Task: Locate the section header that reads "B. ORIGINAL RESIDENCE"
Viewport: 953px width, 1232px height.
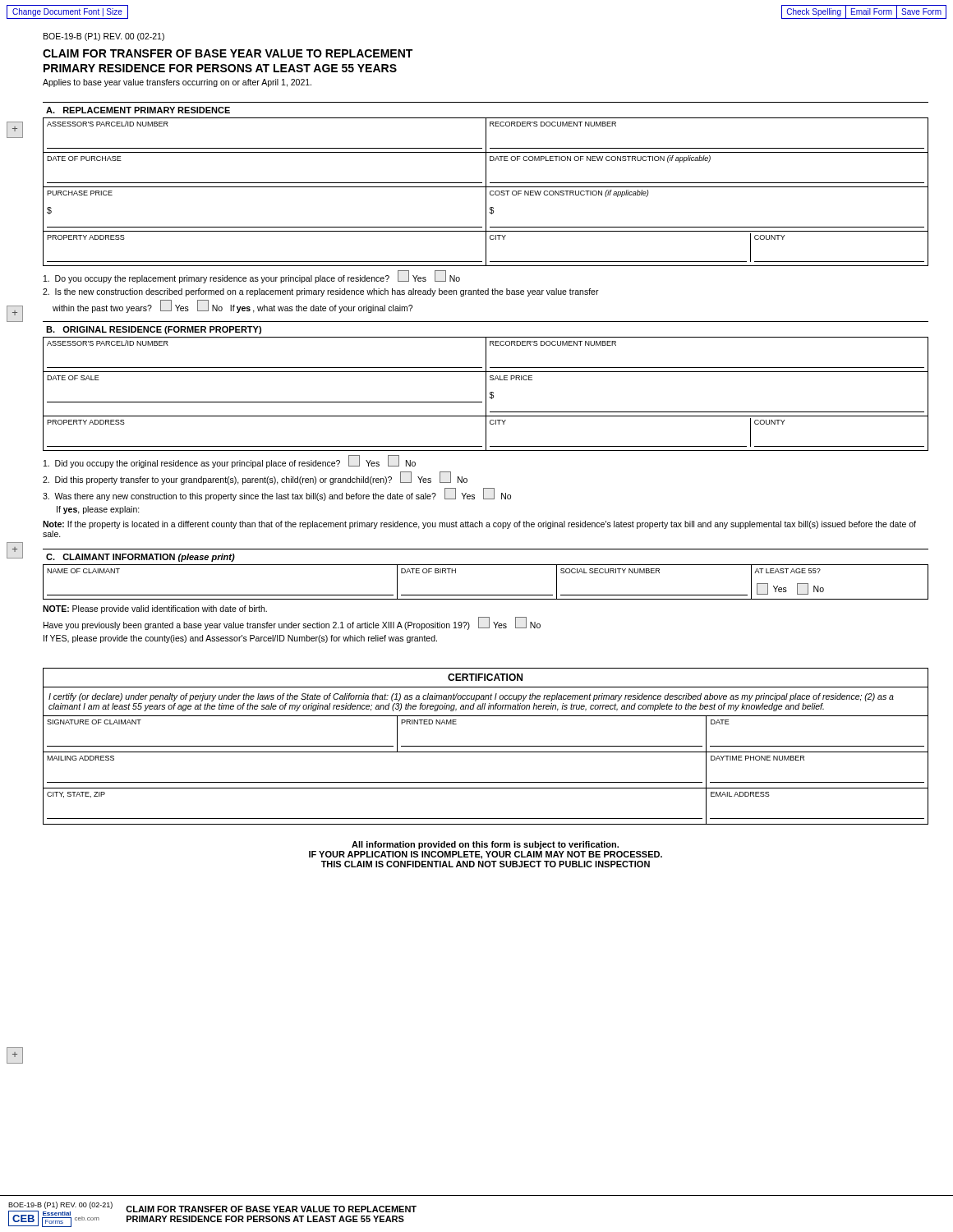Action: [x=154, y=330]
